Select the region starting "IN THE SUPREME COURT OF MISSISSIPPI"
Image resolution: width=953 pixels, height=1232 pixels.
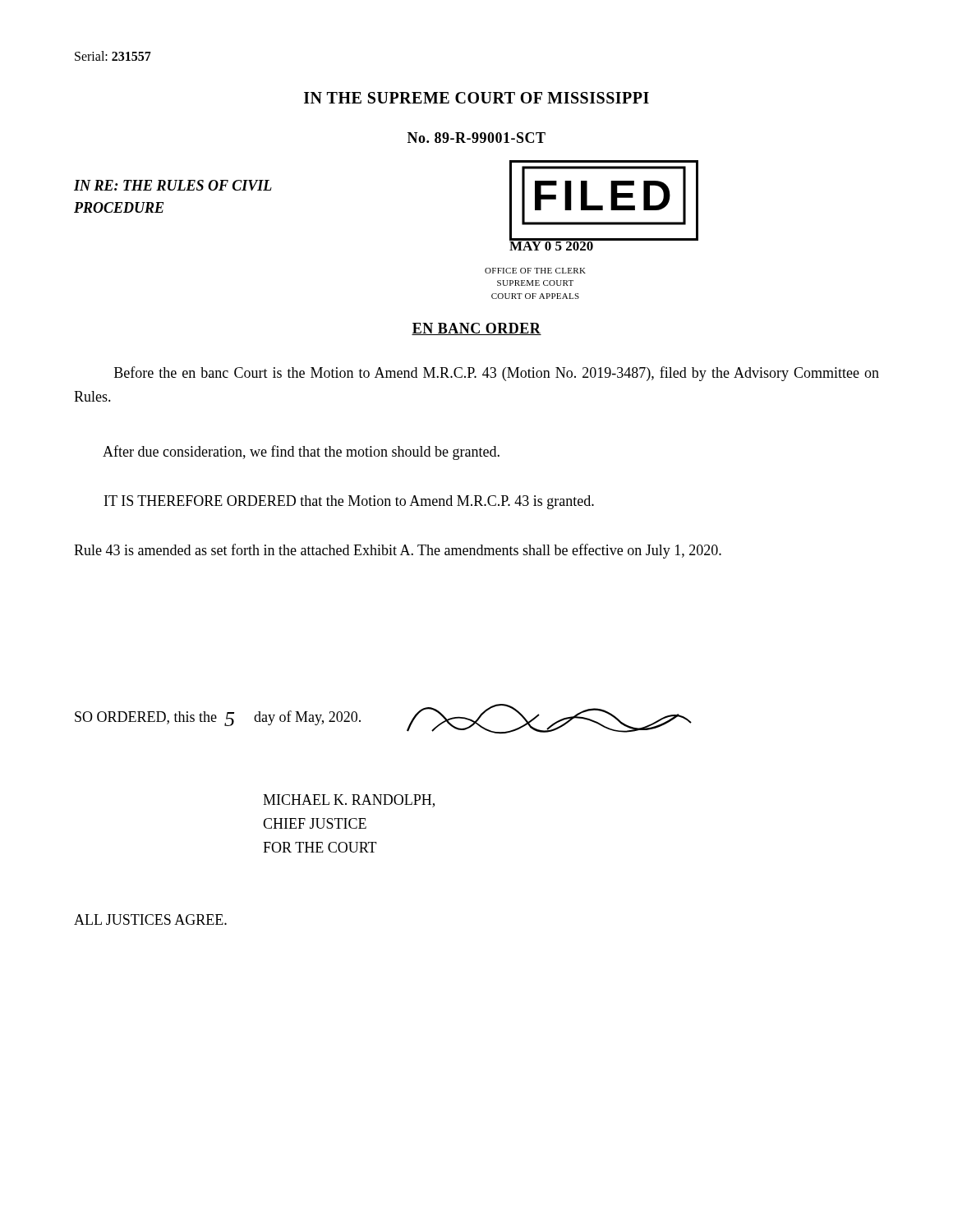pos(476,98)
